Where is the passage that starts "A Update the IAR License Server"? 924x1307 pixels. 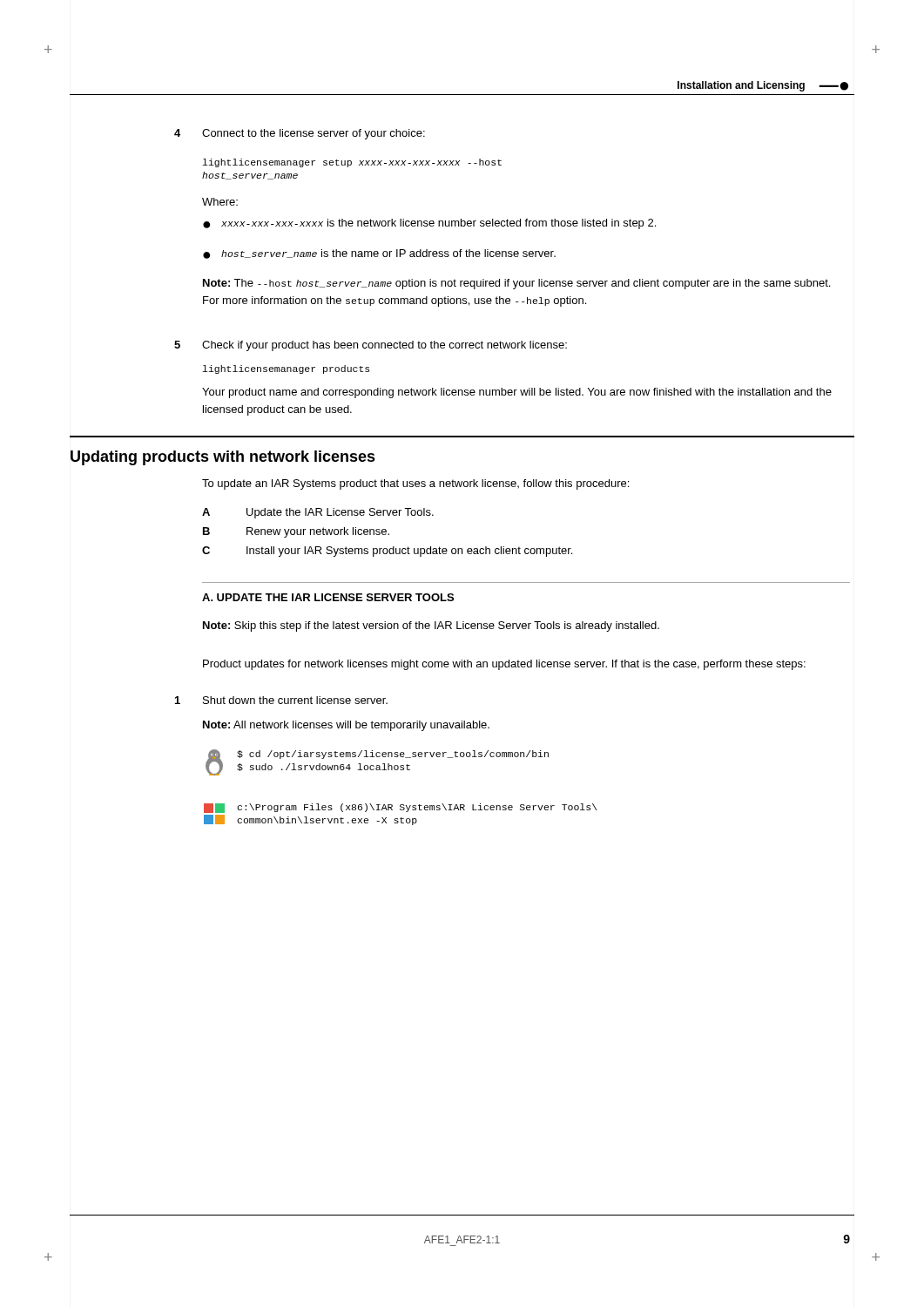318,512
